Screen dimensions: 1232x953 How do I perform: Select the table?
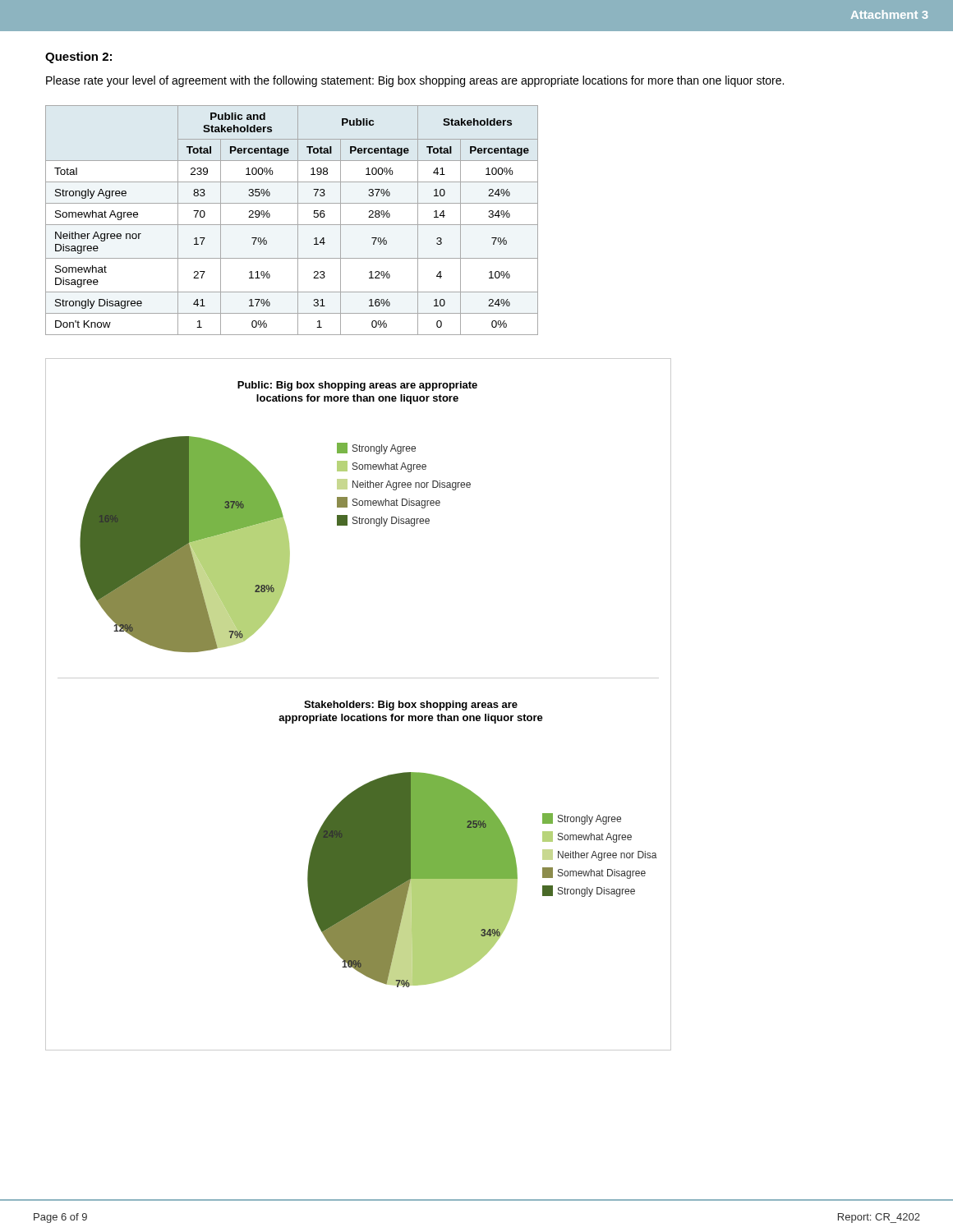476,220
